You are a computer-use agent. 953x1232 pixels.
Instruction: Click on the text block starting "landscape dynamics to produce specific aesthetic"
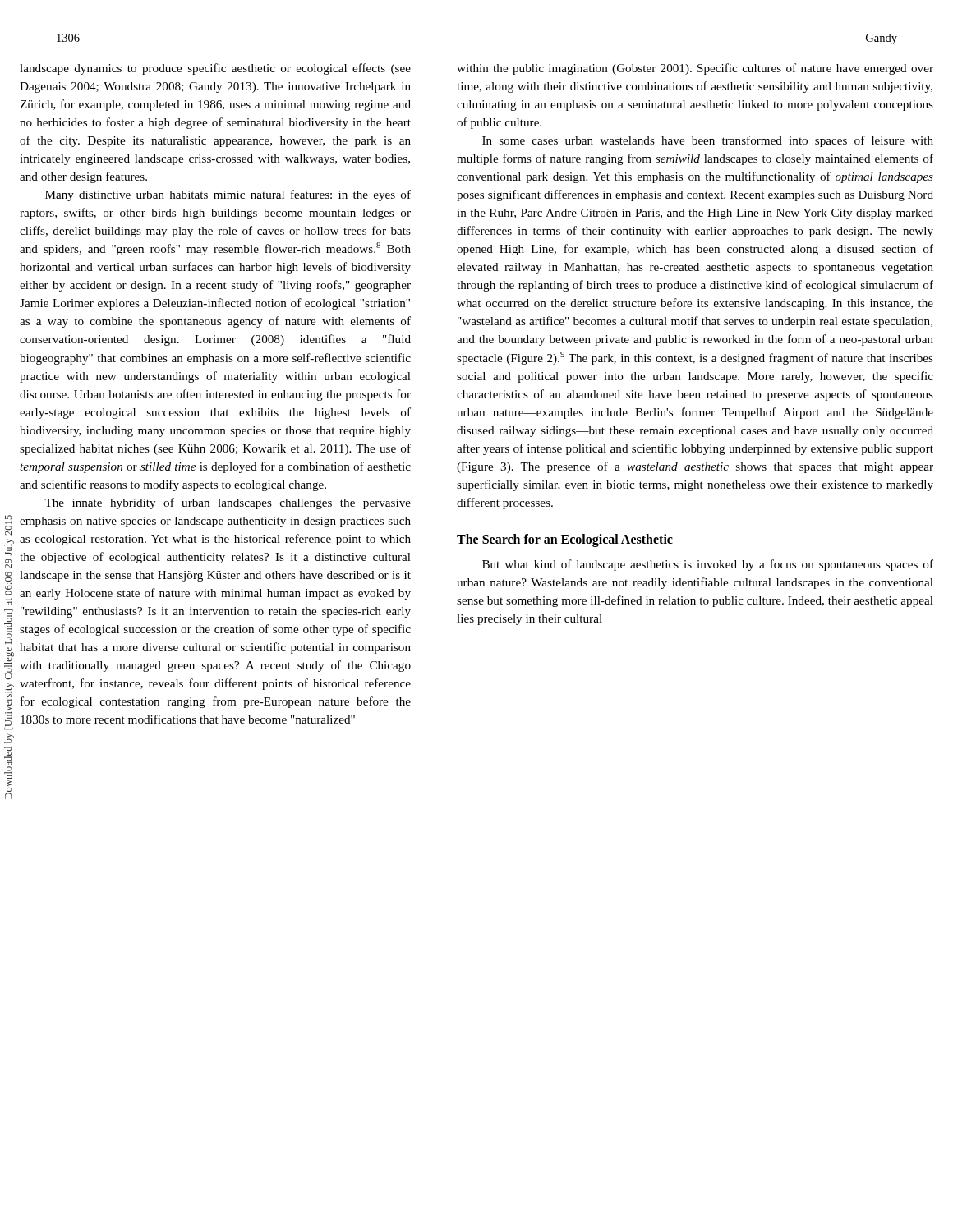click(x=215, y=394)
